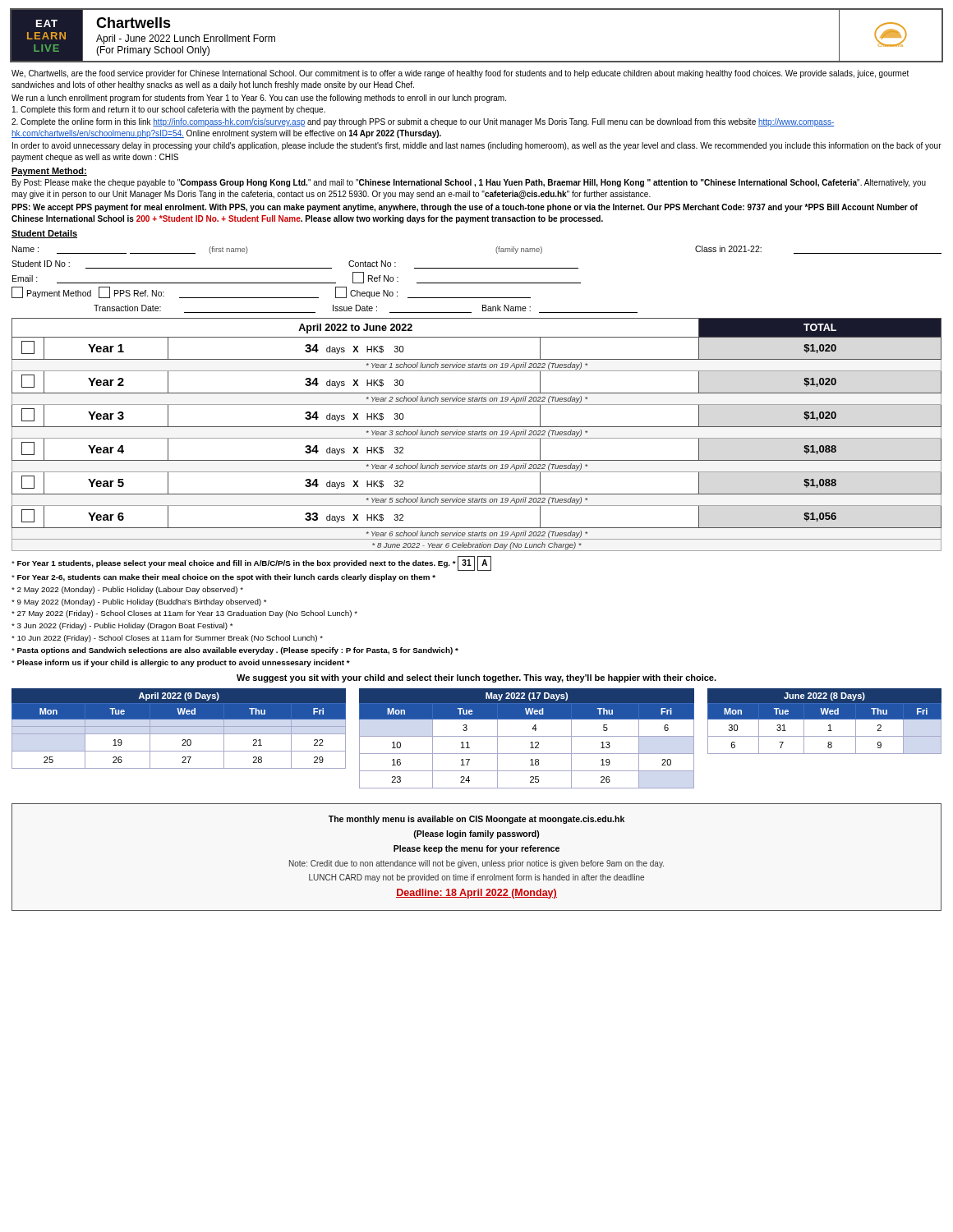Point to the block beginning "For Year 1 students,"
The image size is (953, 1232).
pos(251,563)
